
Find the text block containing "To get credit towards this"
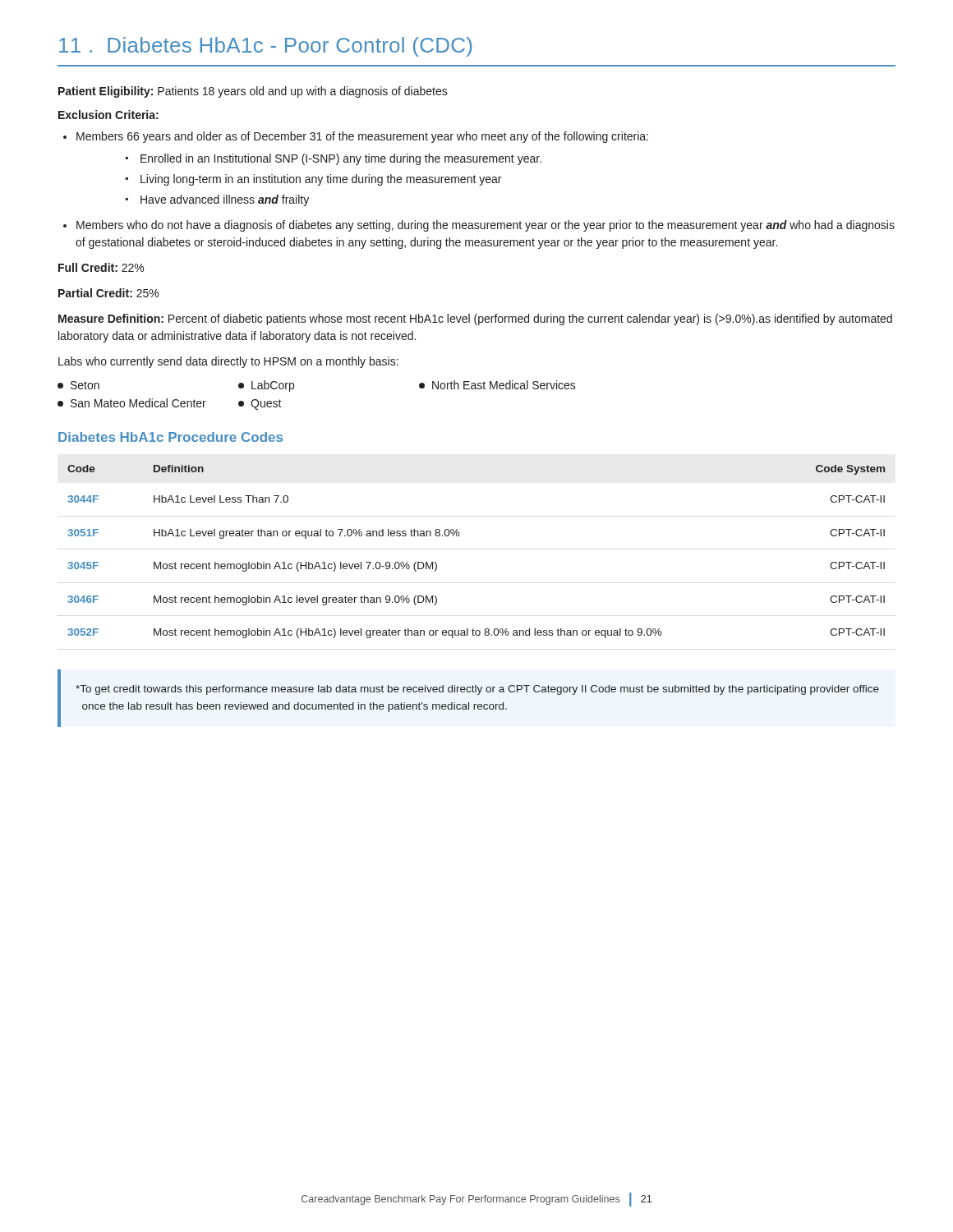[x=476, y=698]
